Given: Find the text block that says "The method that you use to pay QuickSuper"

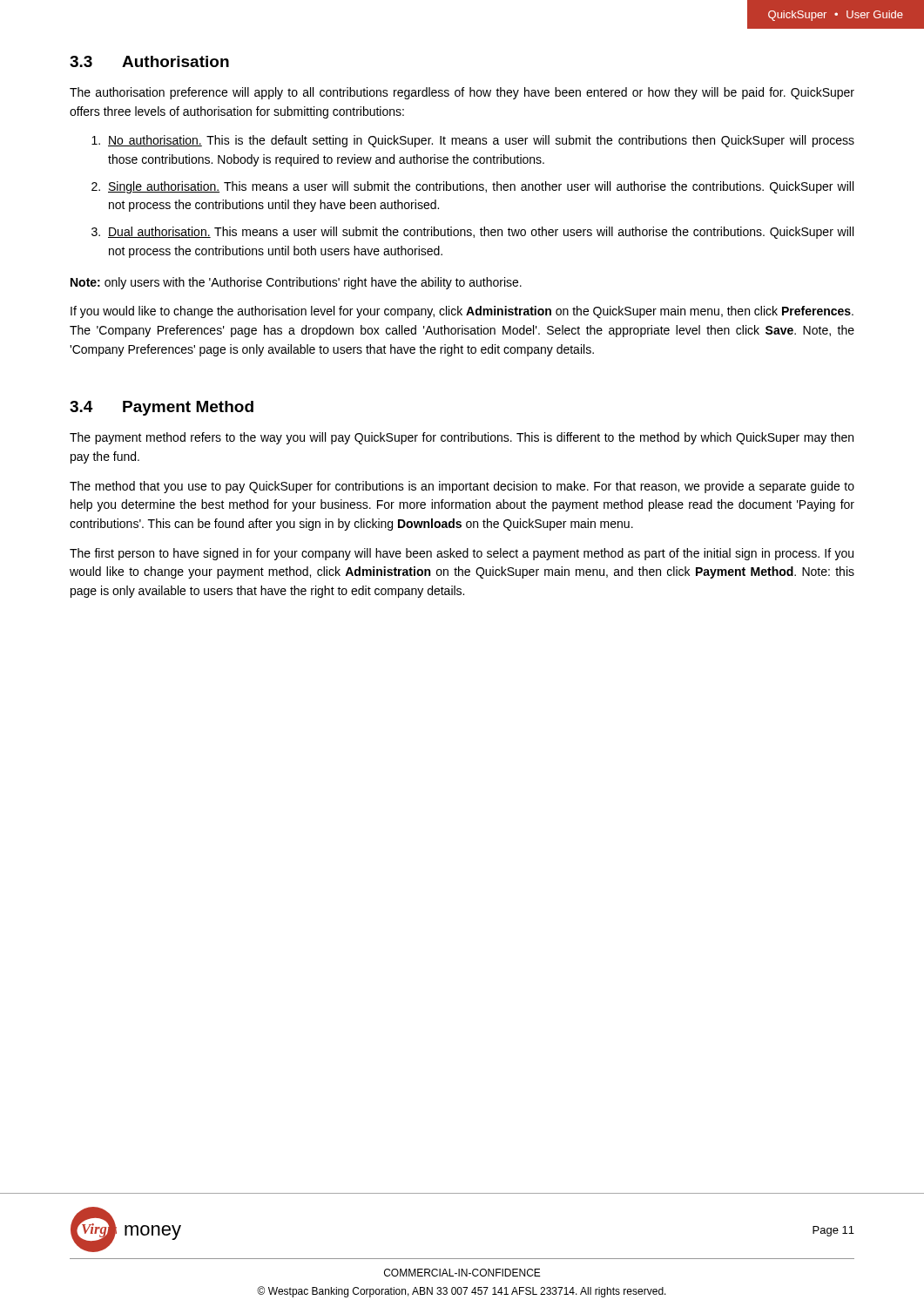Looking at the screenshot, I should tap(462, 505).
